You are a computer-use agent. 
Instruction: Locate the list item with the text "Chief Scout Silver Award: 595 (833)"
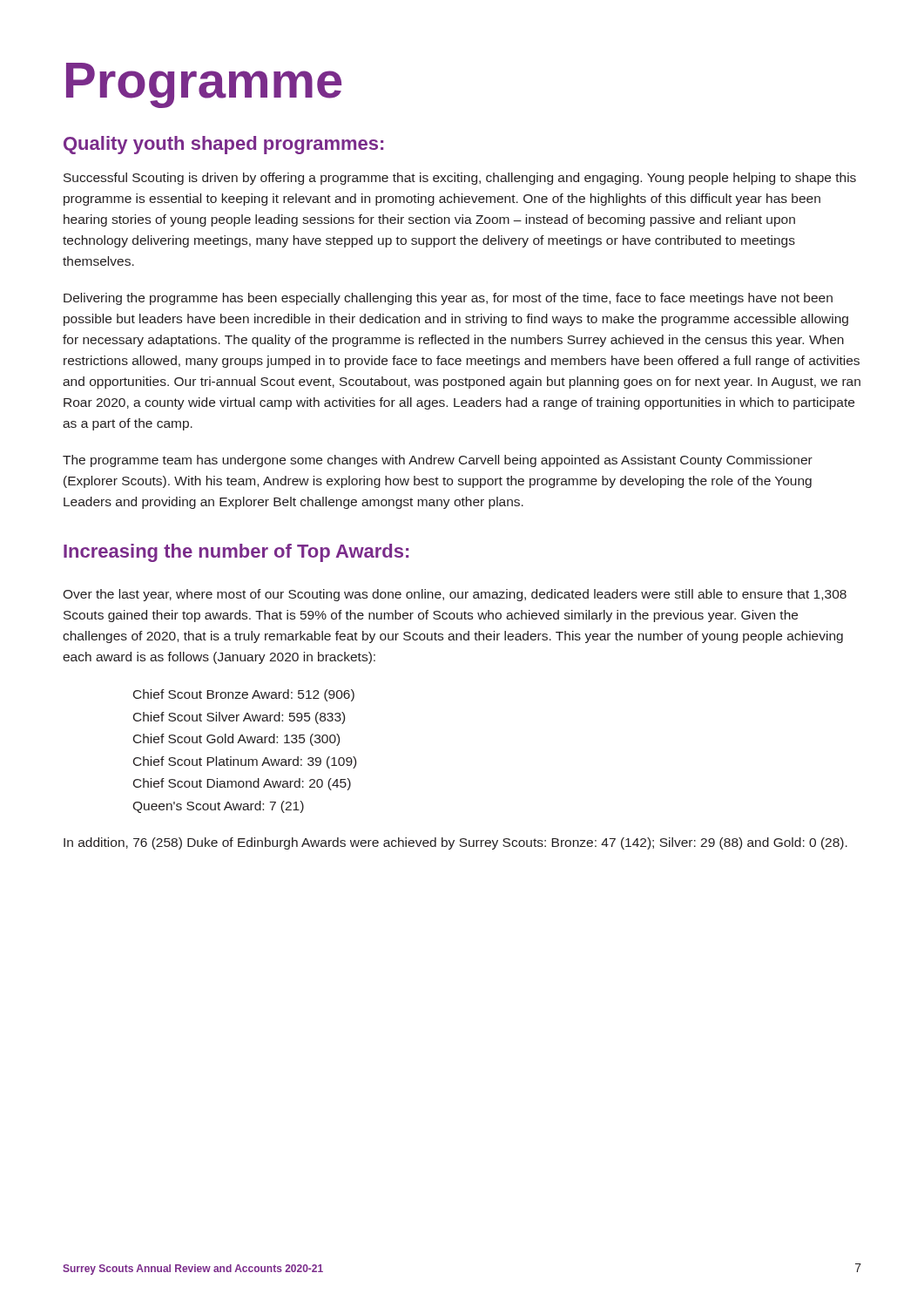pos(239,718)
